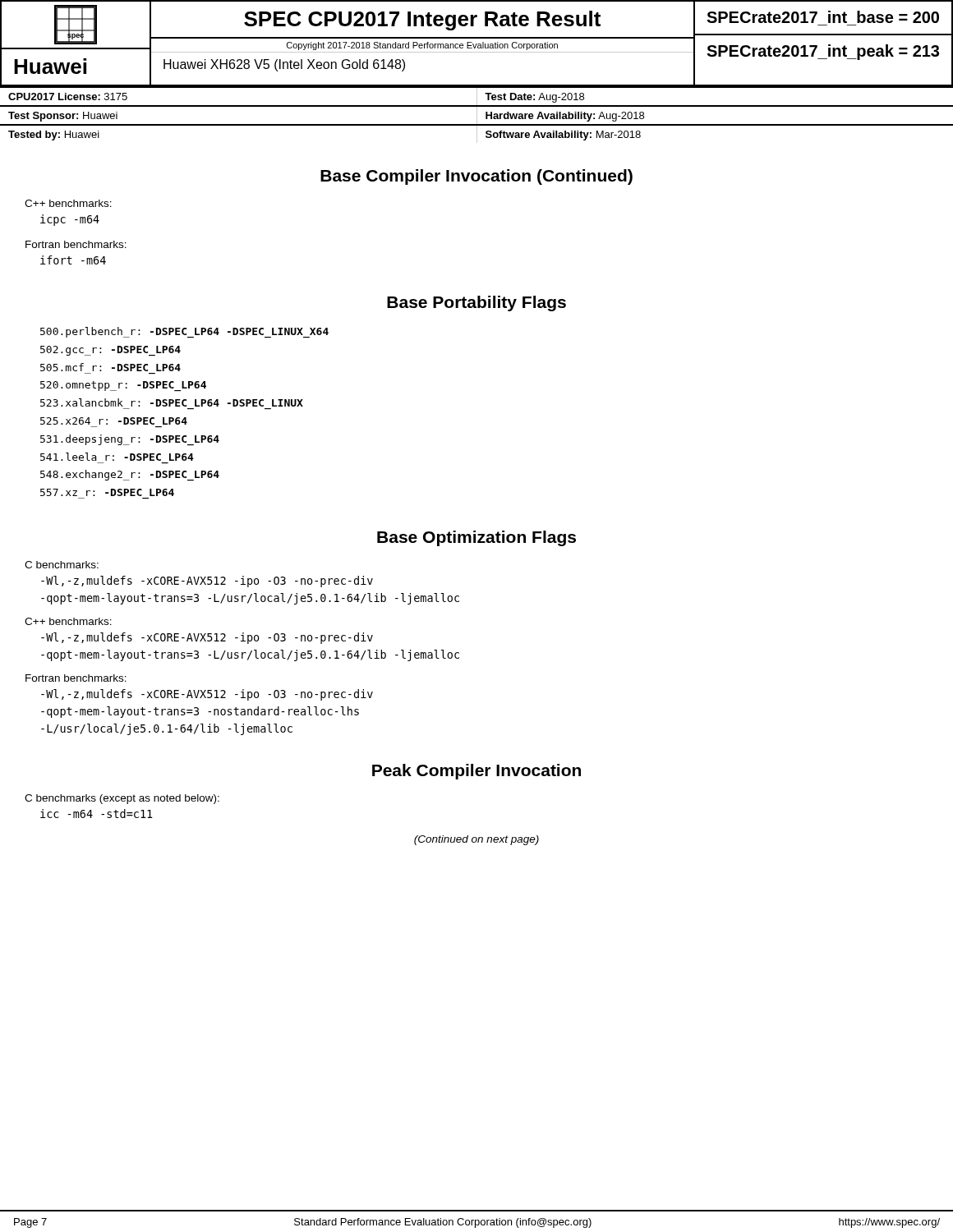The height and width of the screenshot is (1232, 953).
Task: Find the section header that says "Base Compiler Invocation (Continued)"
Action: tap(476, 176)
